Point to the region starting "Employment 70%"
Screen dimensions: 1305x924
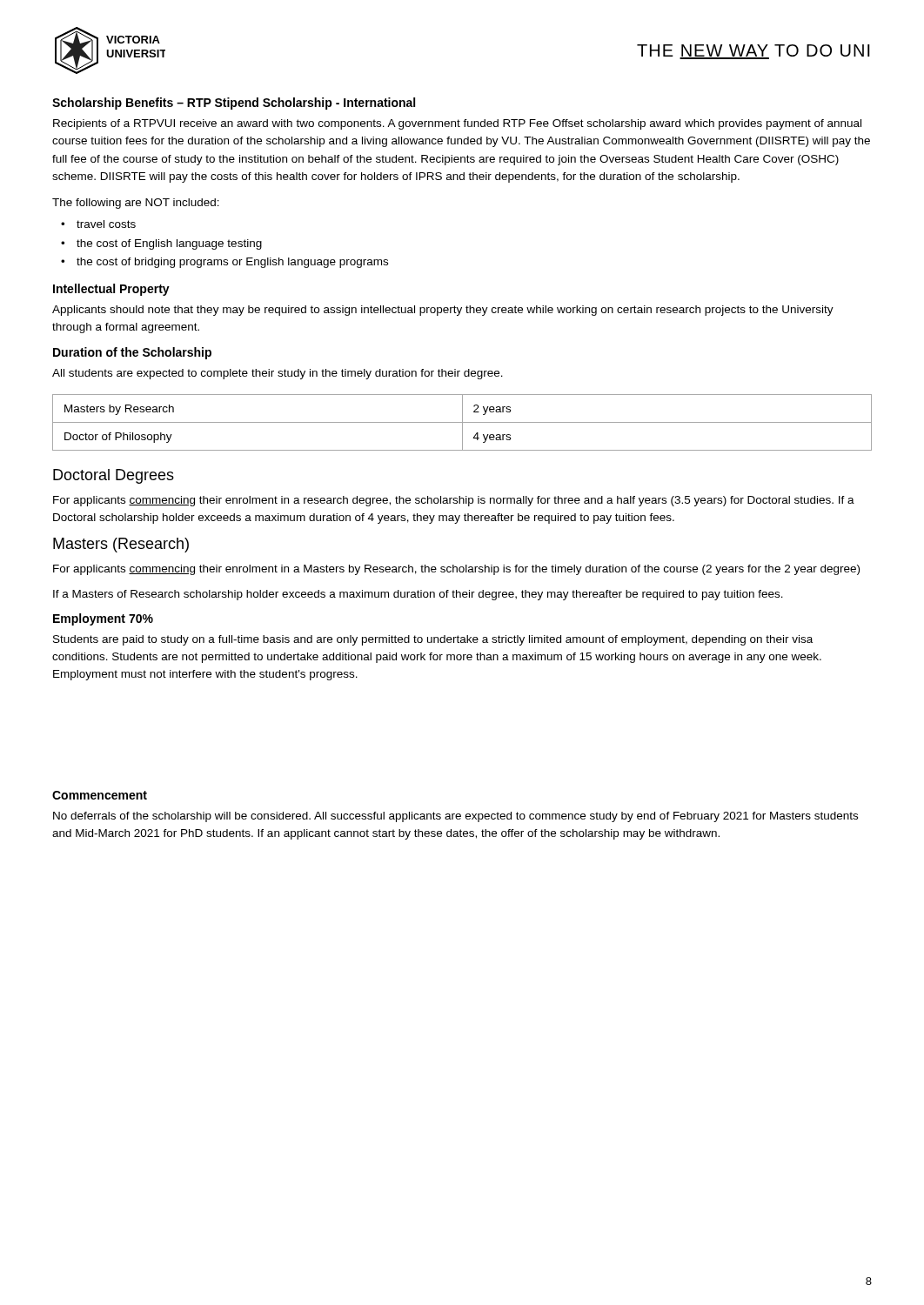click(103, 618)
